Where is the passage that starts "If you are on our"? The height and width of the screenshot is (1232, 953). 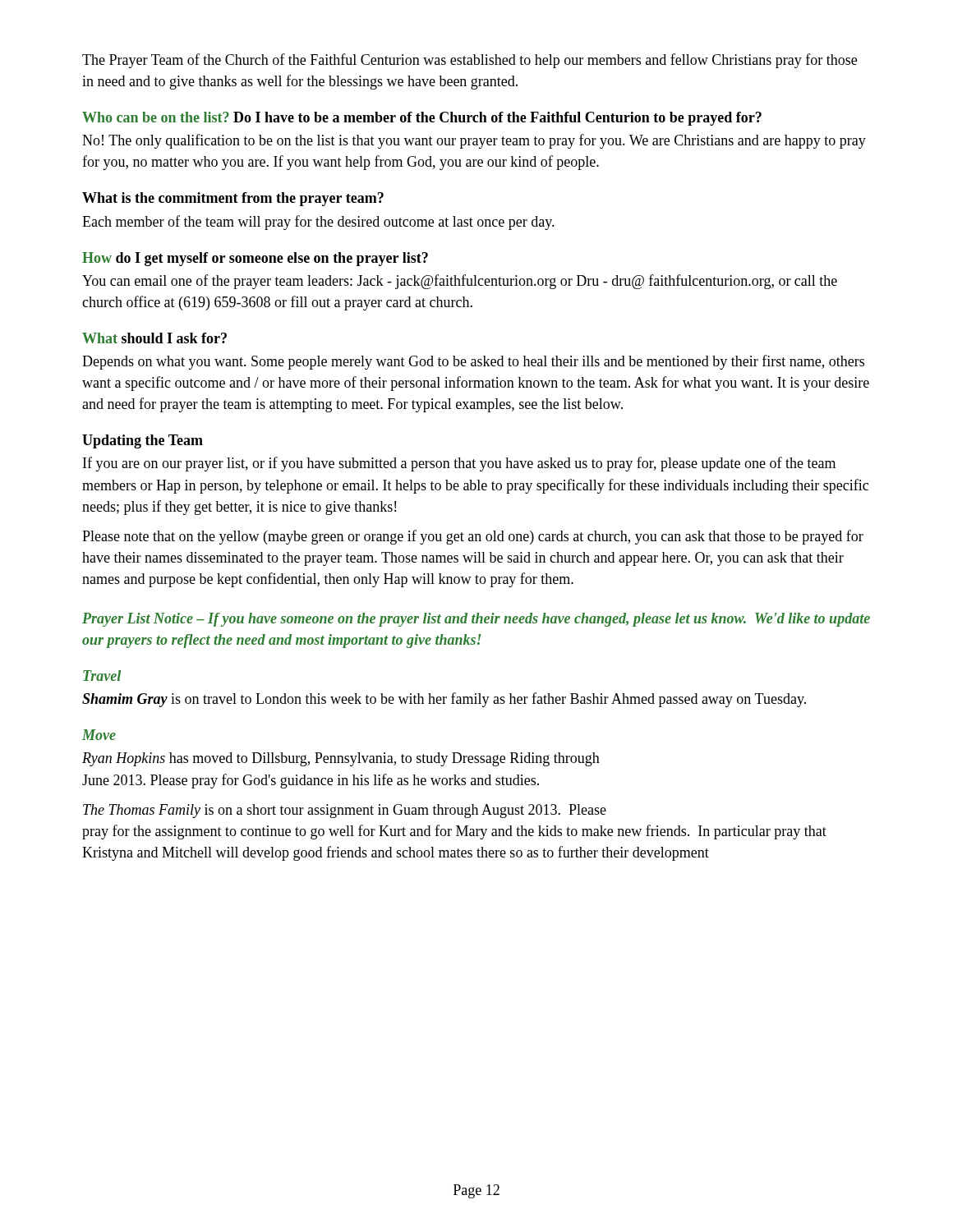point(476,485)
